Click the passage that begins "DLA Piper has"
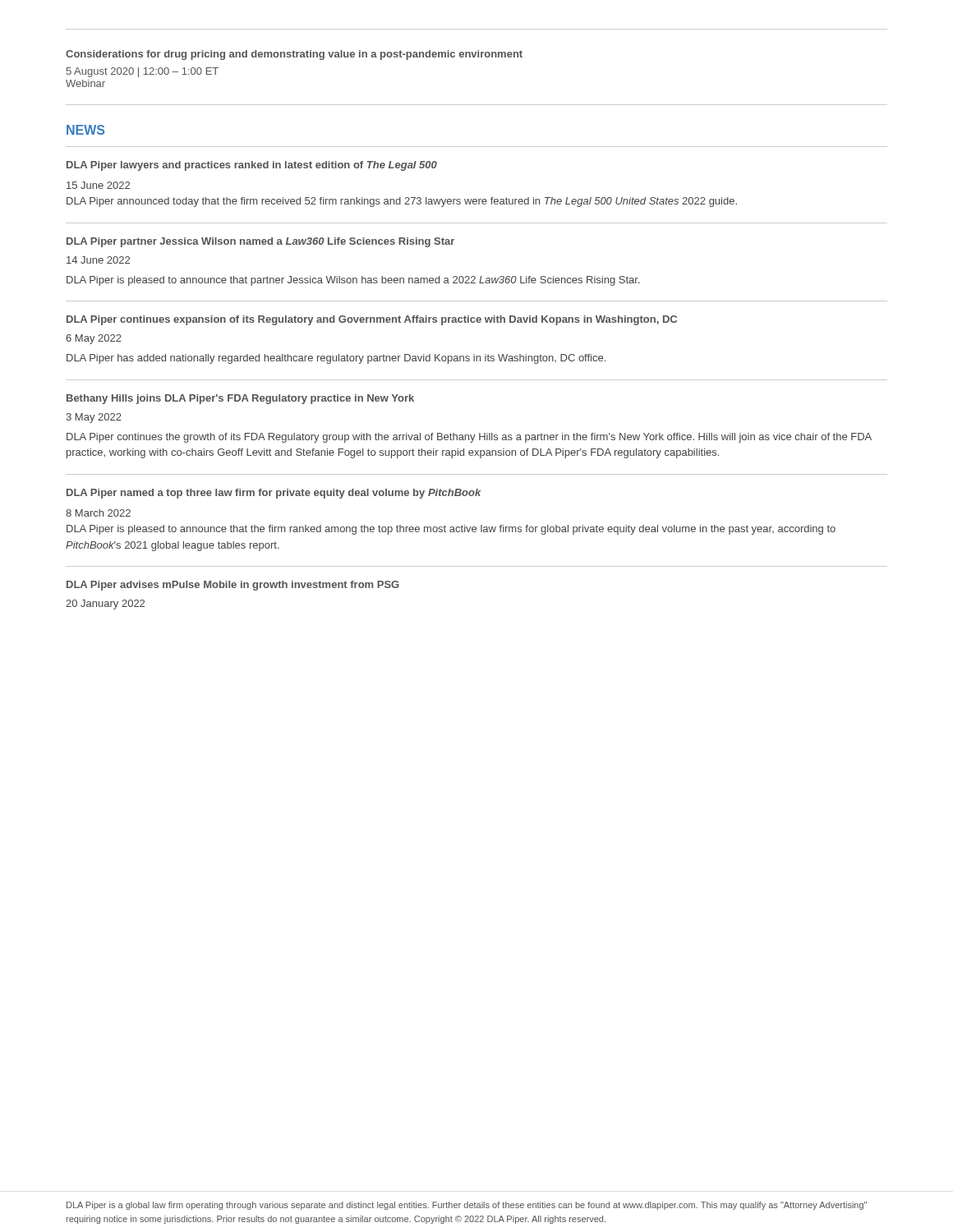This screenshot has height=1232, width=953. click(x=336, y=358)
